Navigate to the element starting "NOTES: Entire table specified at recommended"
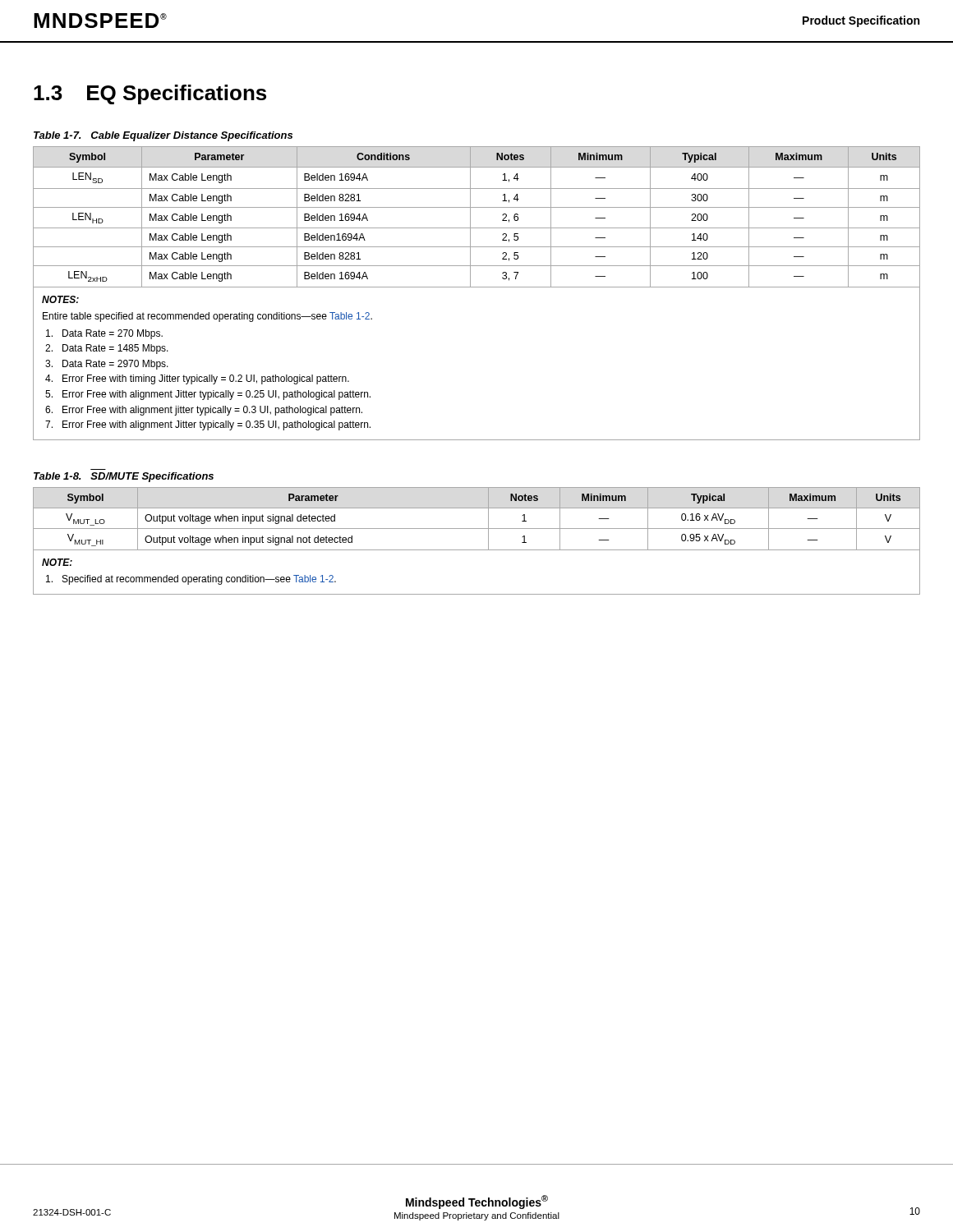 (60, 299)
